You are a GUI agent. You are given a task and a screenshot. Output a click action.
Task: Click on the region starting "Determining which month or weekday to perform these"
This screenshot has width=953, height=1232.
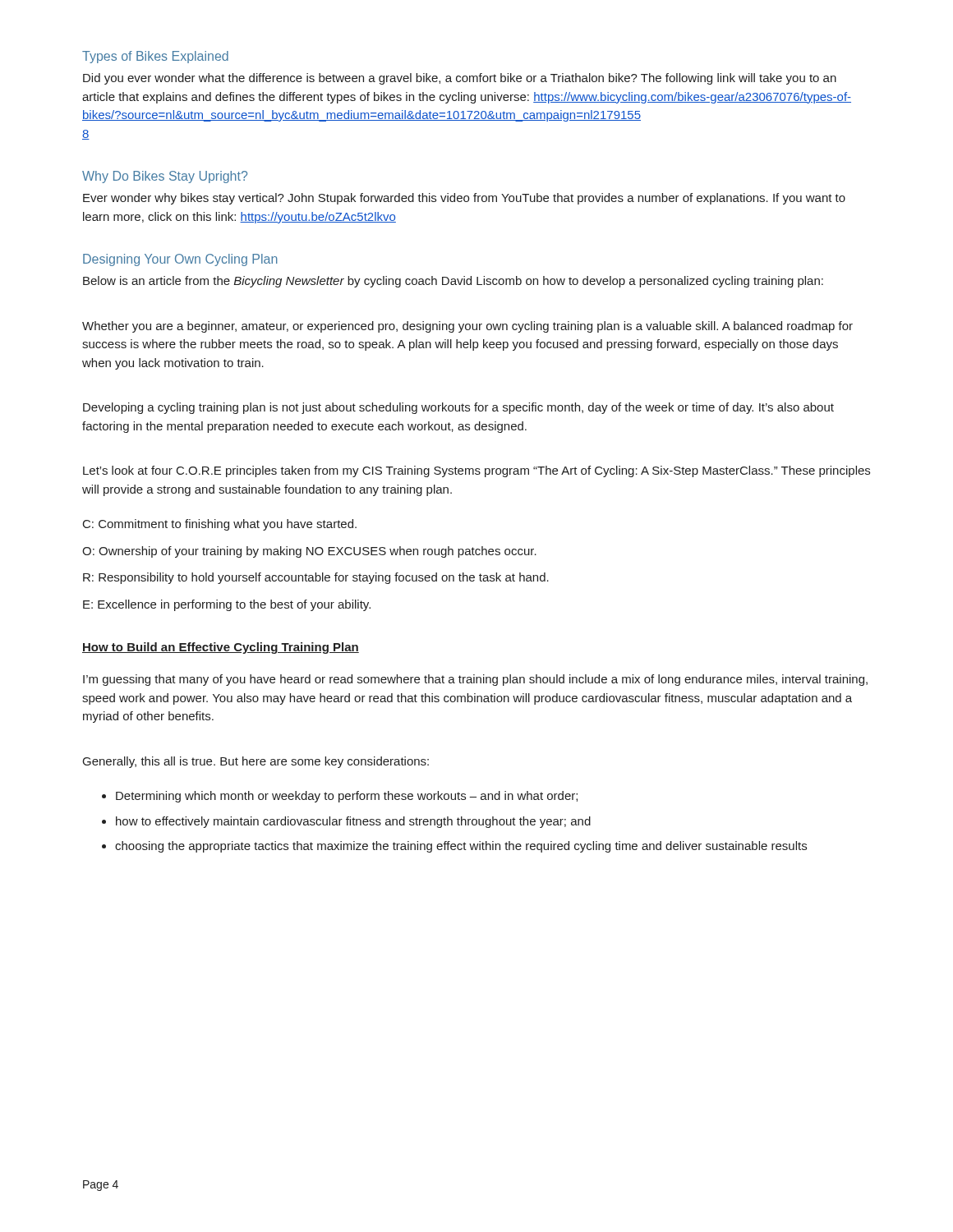pos(485,821)
